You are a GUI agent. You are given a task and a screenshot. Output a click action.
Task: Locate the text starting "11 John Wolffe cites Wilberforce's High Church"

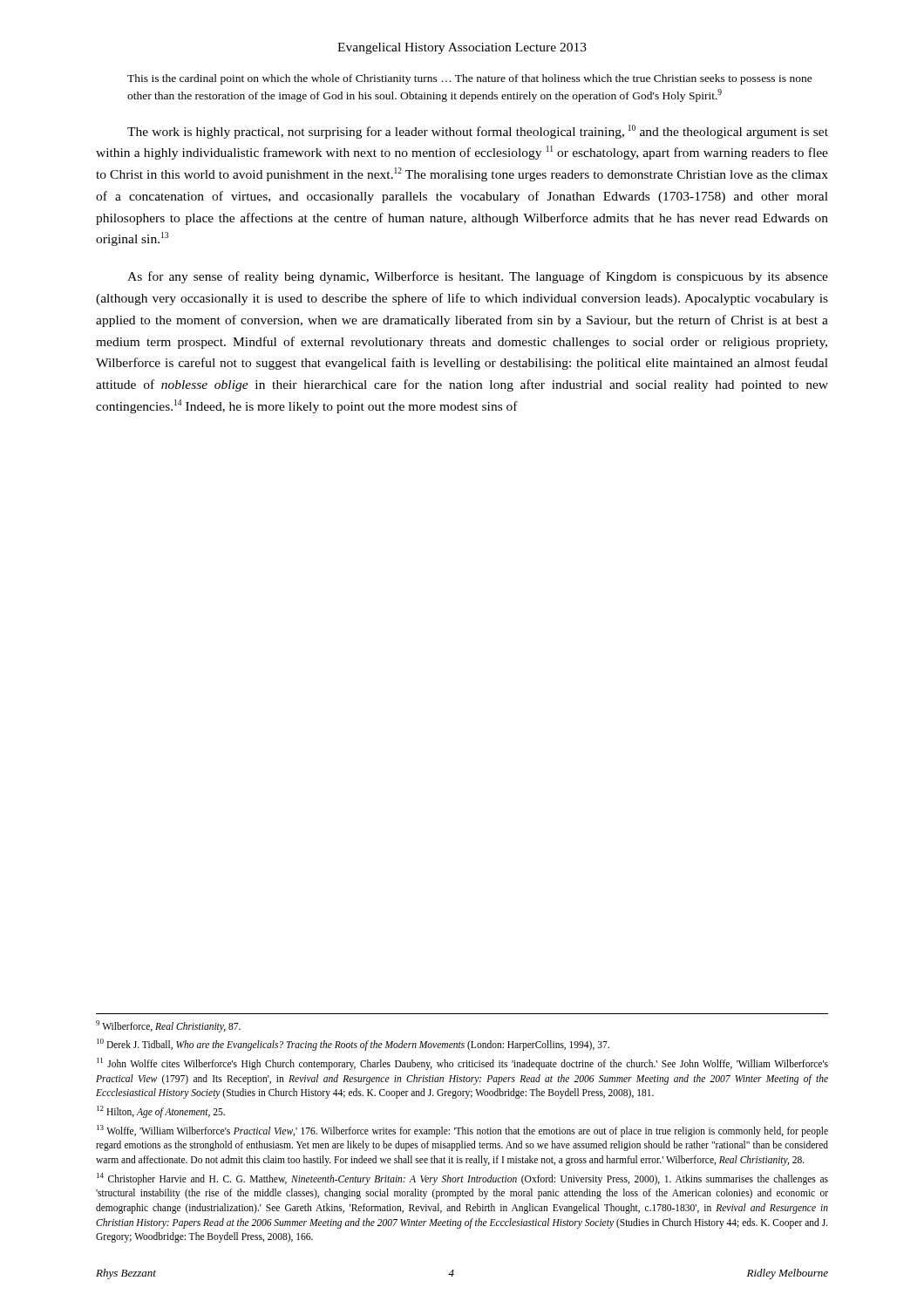click(462, 1077)
